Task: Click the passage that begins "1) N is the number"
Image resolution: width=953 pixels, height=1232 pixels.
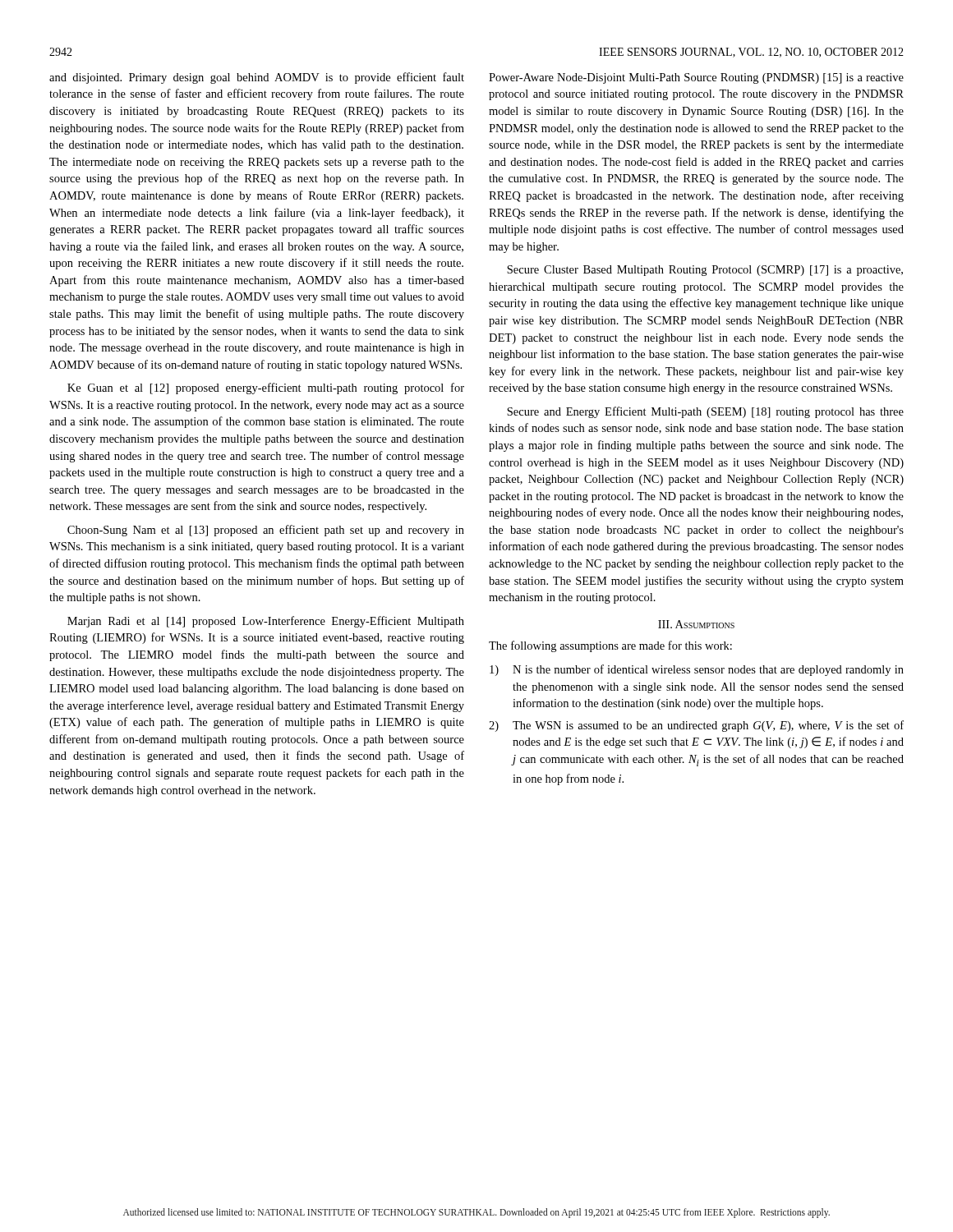Action: pyautogui.click(x=696, y=686)
